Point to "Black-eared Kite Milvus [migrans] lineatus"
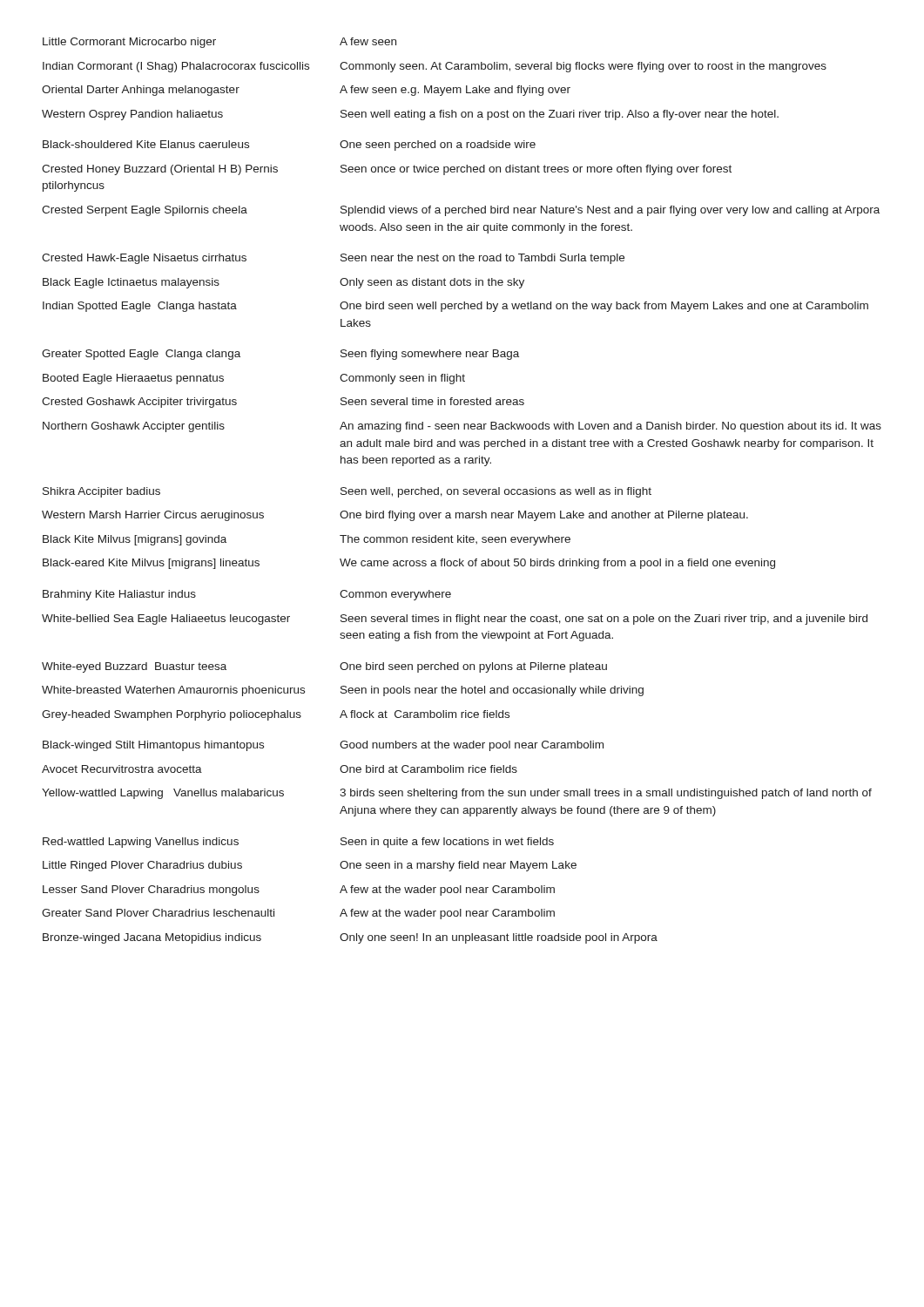Screen dimensions: 1307x924 point(151,563)
